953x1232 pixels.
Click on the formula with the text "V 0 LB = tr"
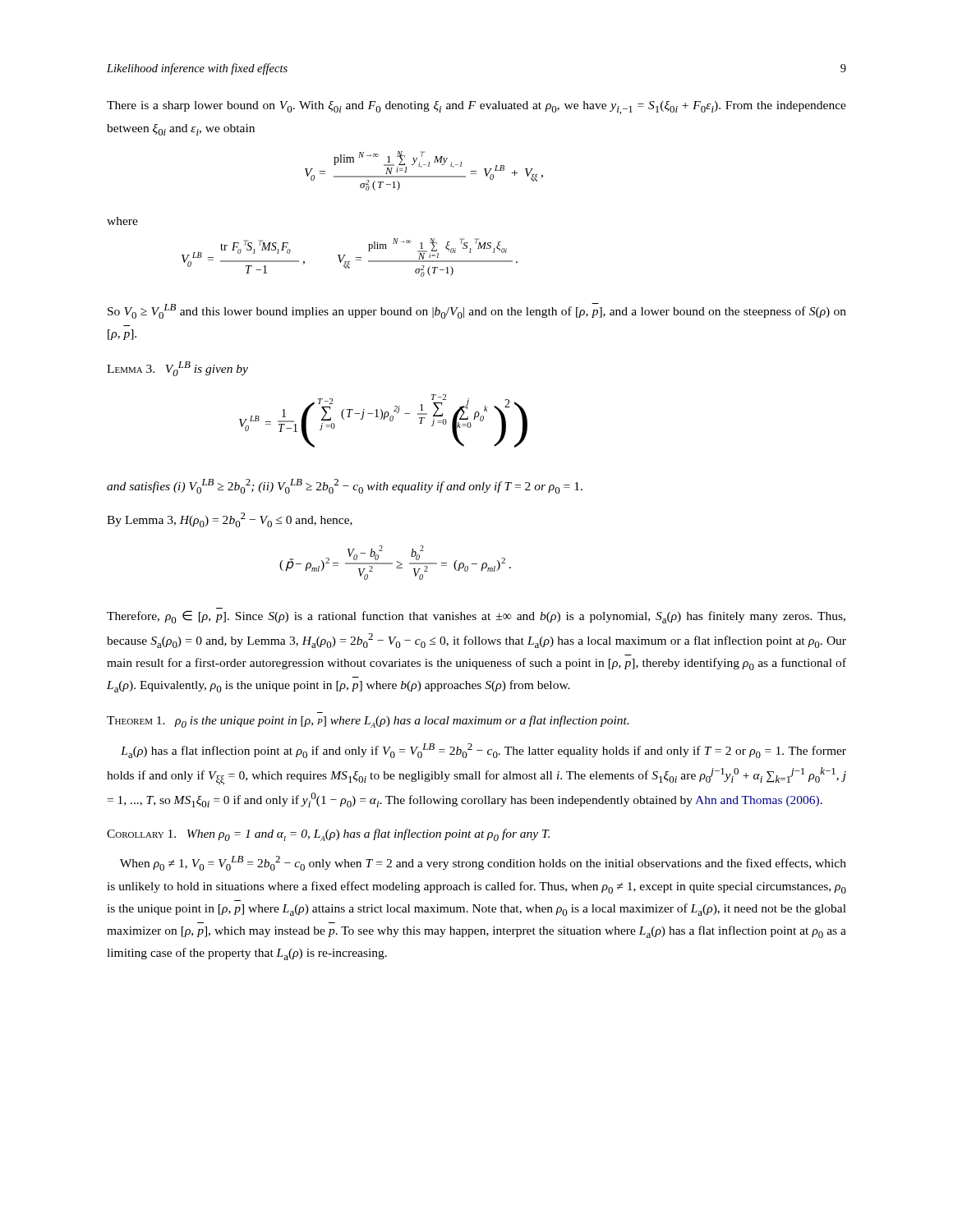[476, 260]
